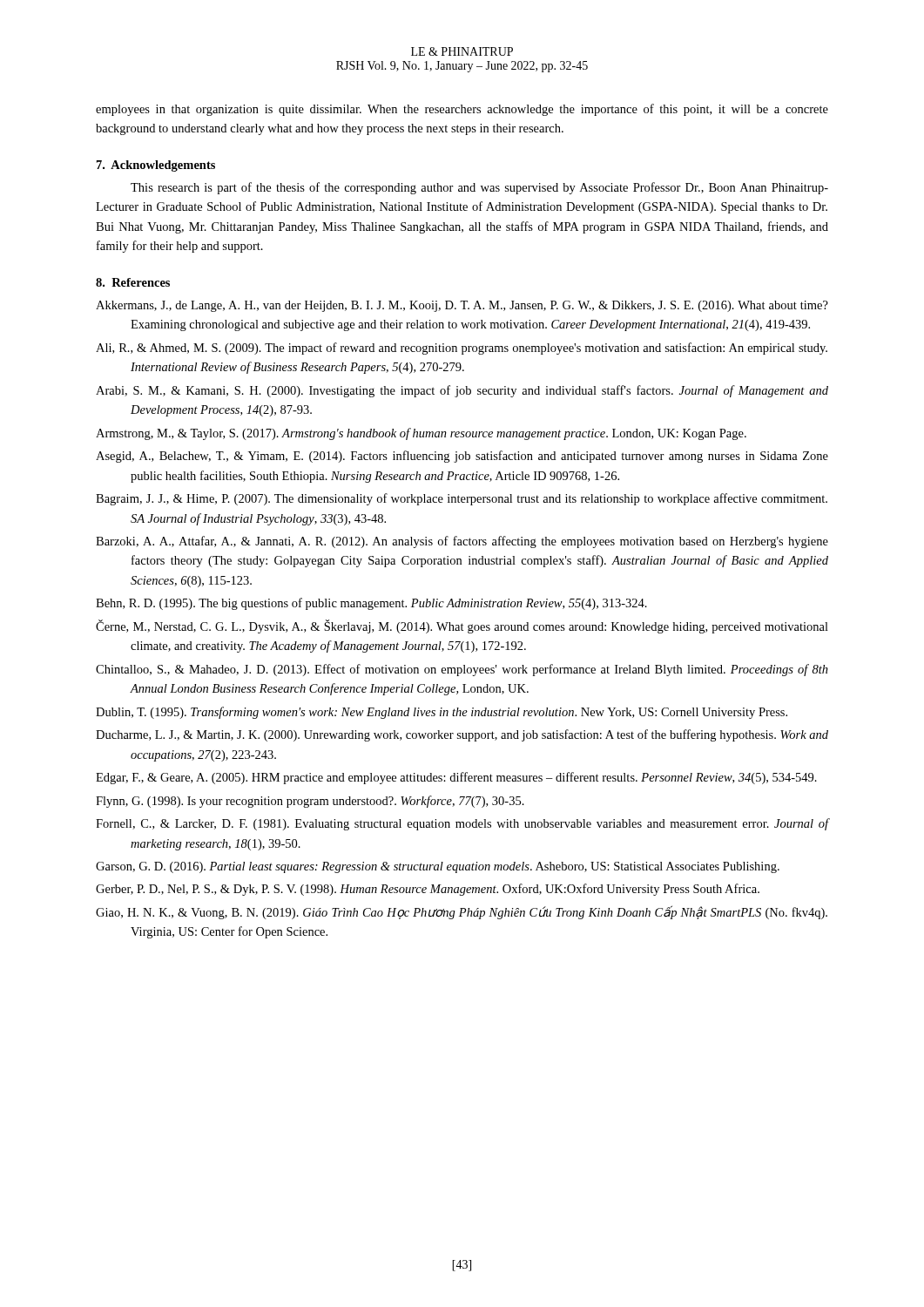924x1307 pixels.
Task: Locate the list item with the text "Akkermans, J., de Lange, A. H., van"
Action: (462, 315)
